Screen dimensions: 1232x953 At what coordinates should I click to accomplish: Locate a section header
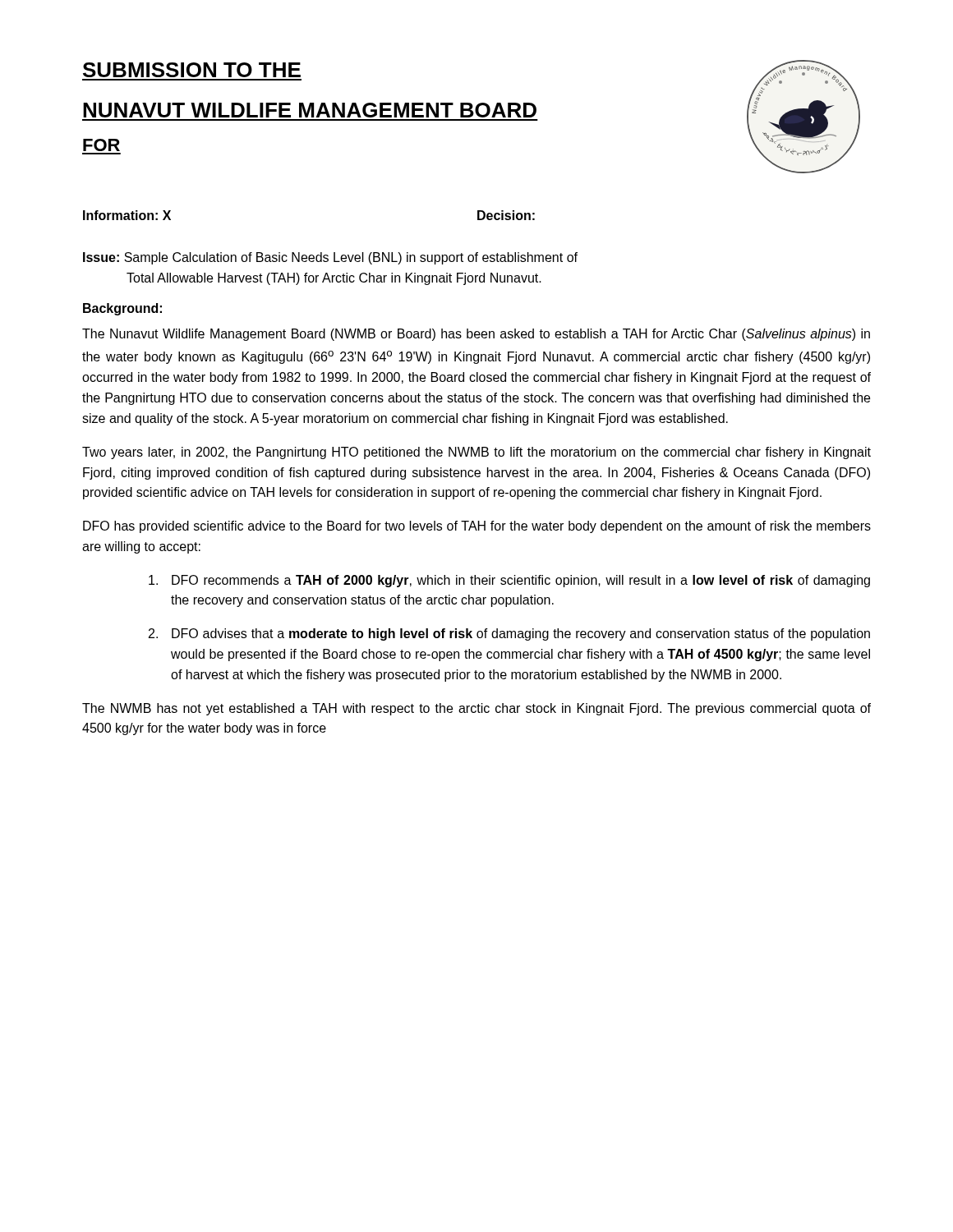123,309
